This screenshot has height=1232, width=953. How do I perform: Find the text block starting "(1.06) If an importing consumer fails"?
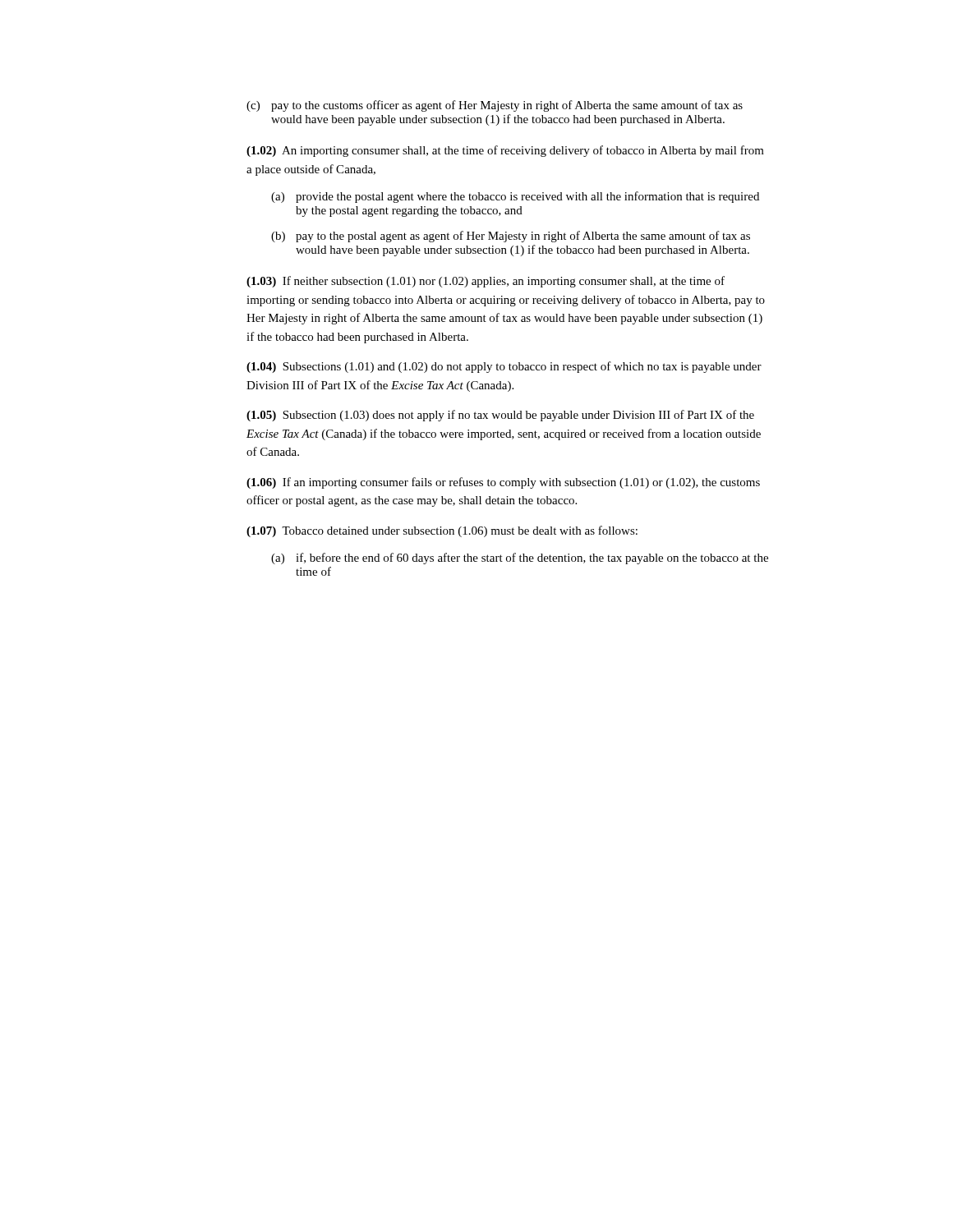click(x=503, y=491)
